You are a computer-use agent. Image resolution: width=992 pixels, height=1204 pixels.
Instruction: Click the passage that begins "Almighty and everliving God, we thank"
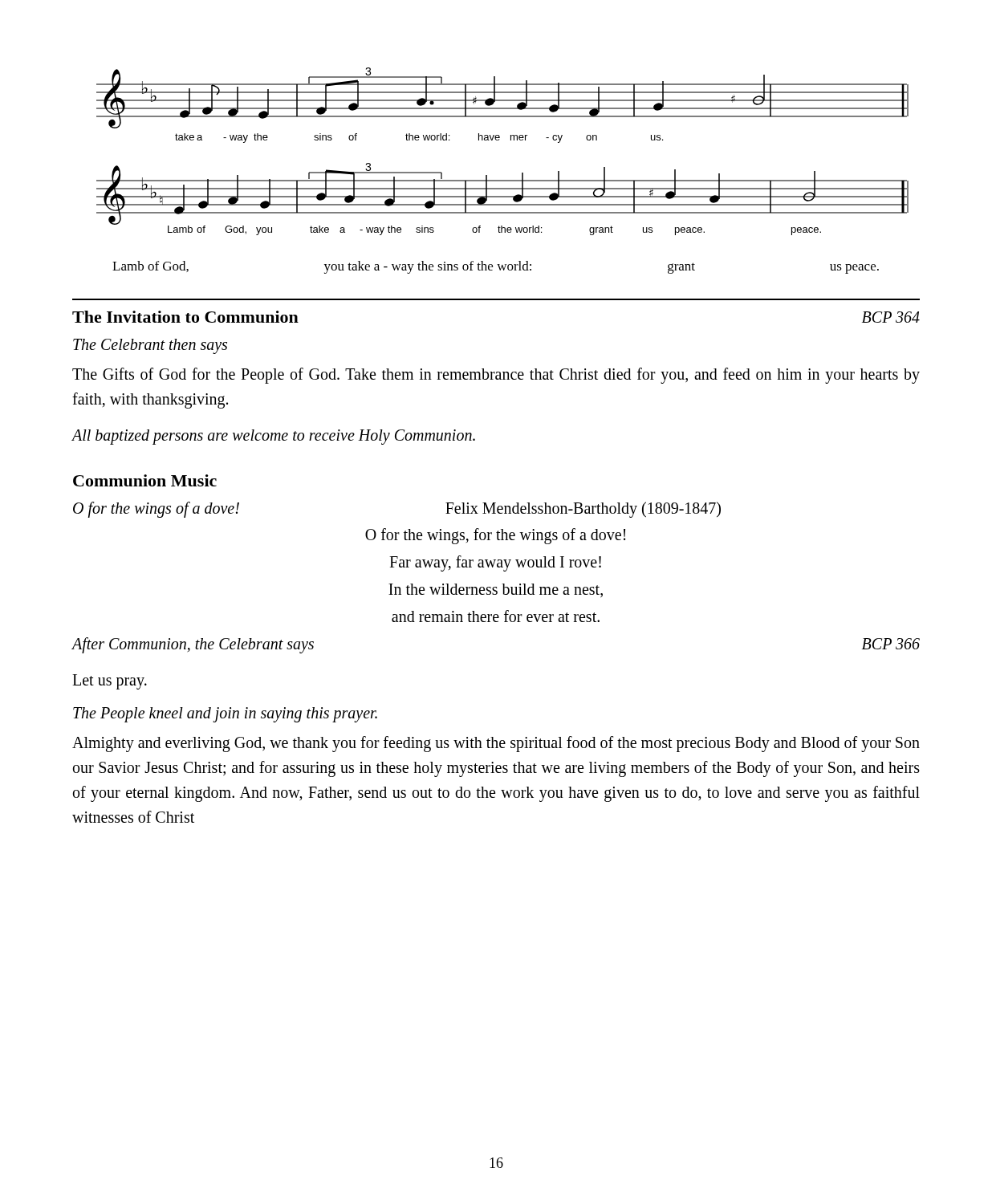point(496,780)
